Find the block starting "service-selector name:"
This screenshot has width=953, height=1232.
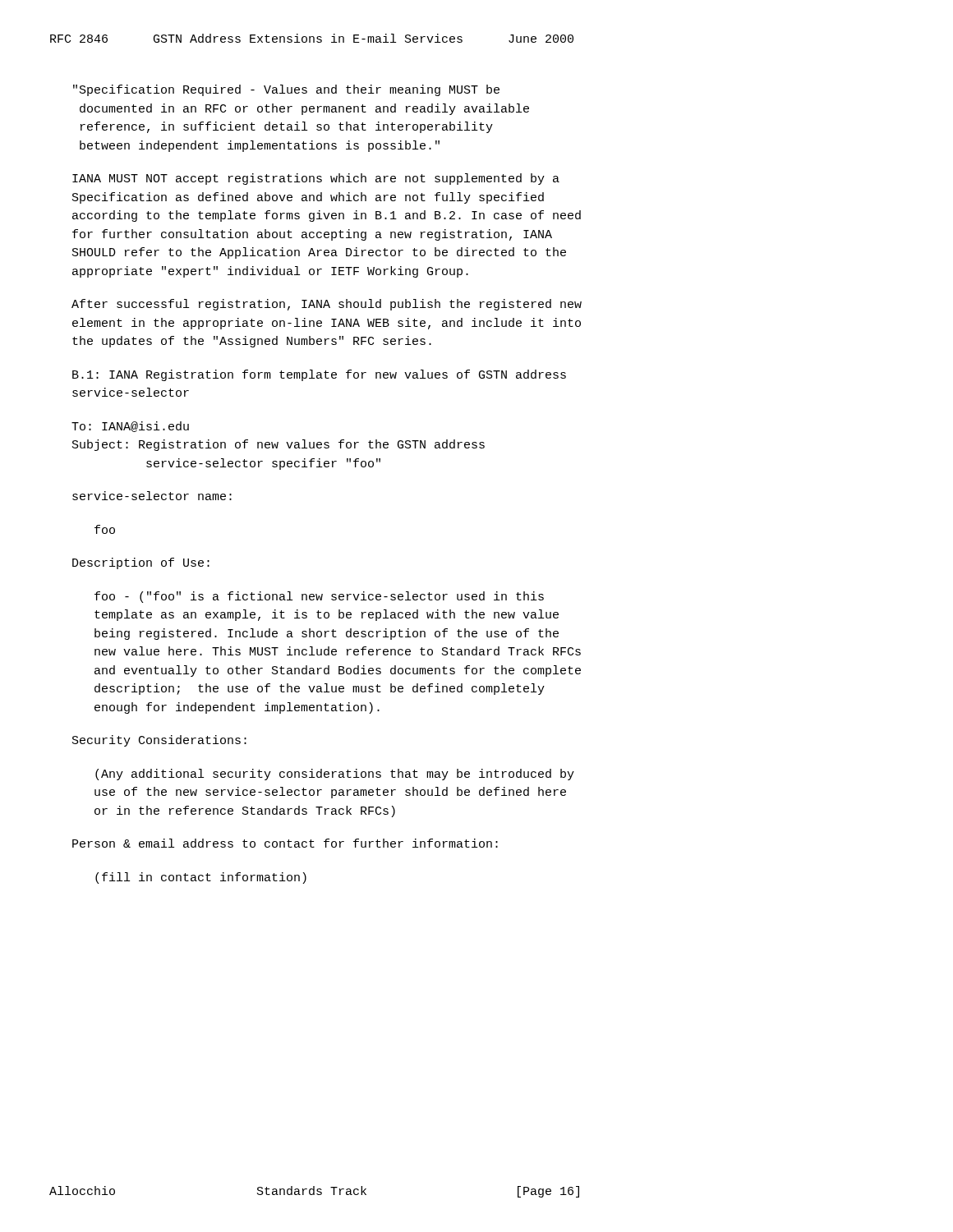click(142, 497)
